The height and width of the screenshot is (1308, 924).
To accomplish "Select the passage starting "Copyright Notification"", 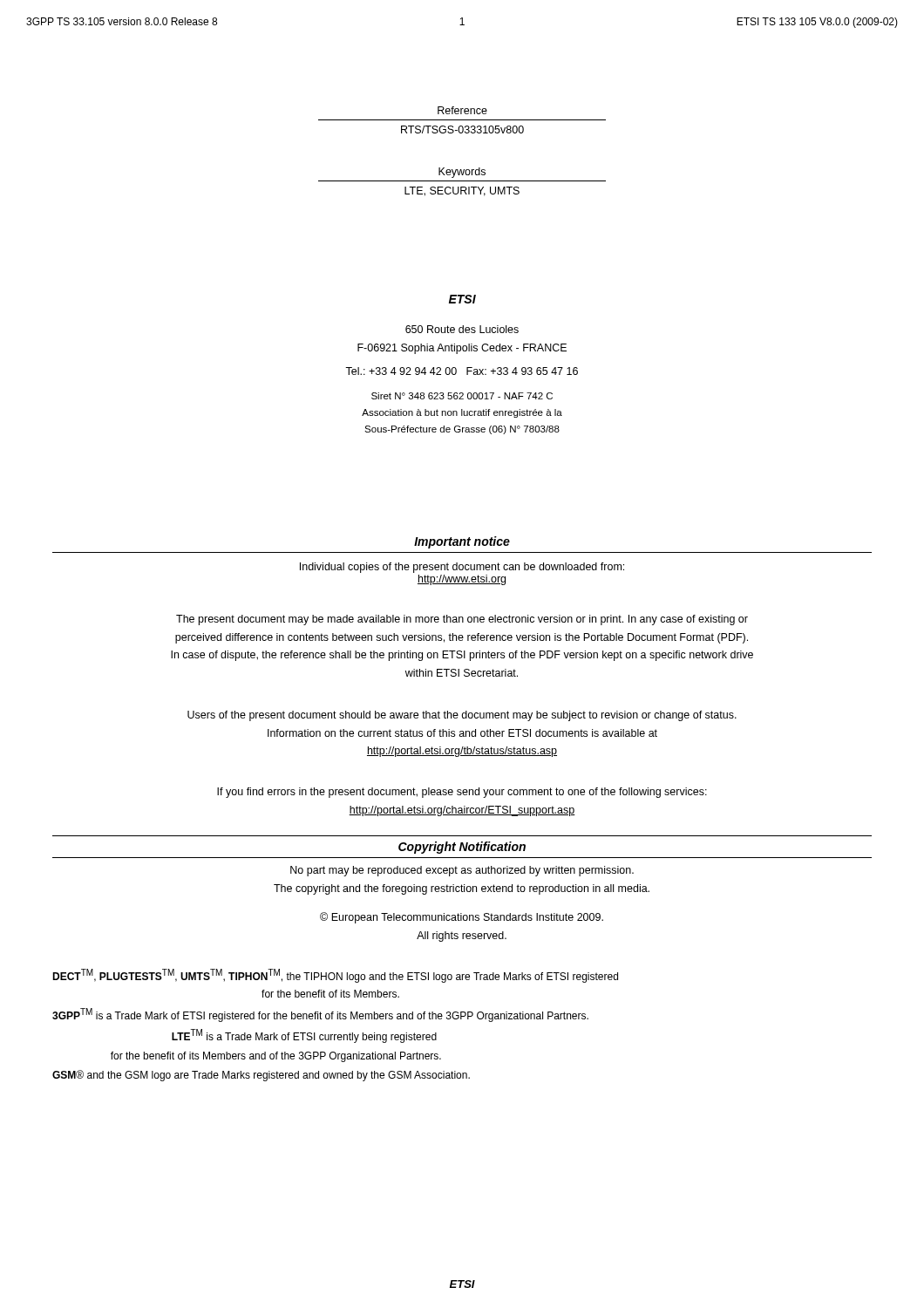I will (x=462, y=847).
